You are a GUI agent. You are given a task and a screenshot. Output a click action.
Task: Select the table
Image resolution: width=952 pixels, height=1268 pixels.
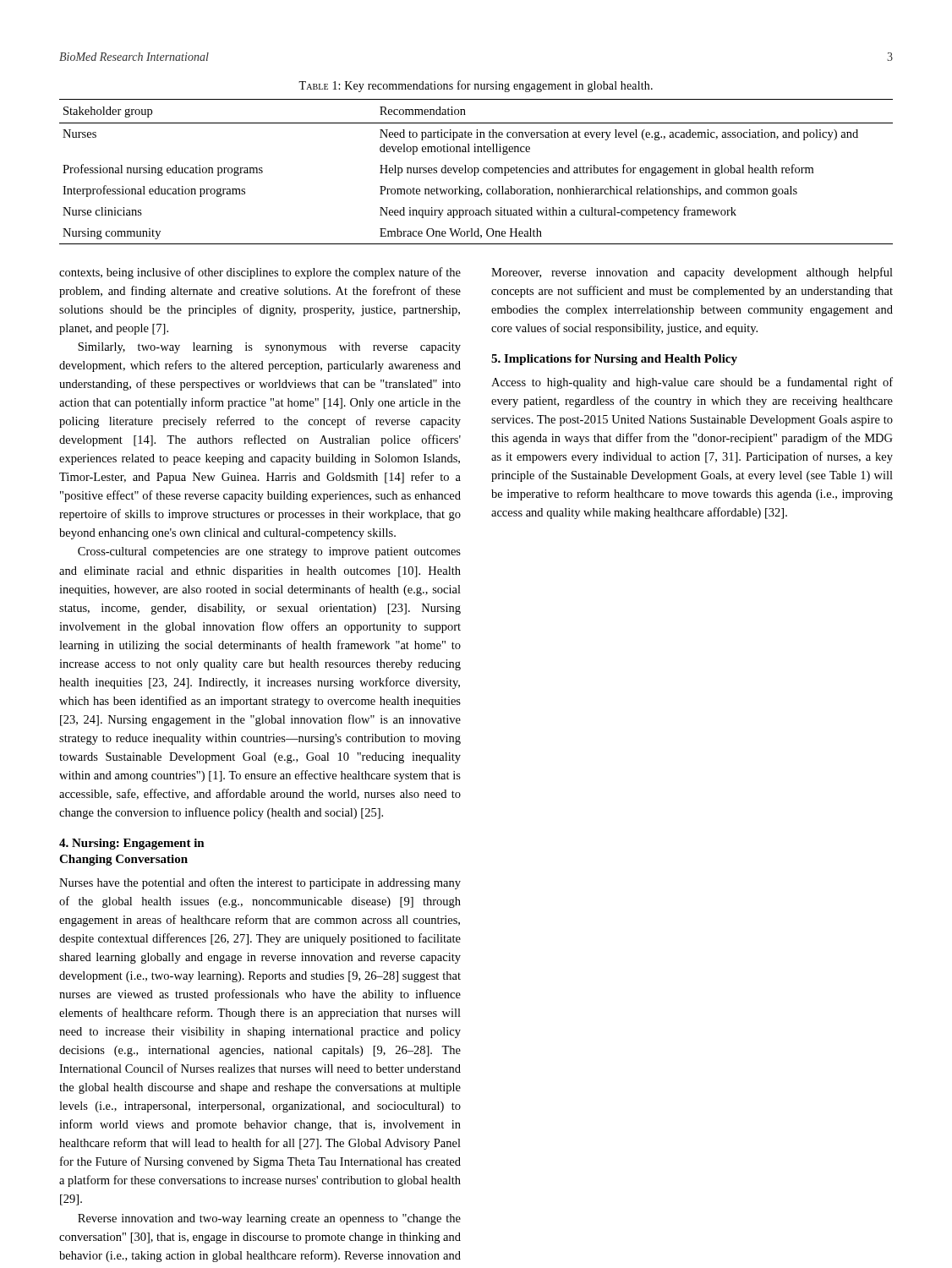476,172
